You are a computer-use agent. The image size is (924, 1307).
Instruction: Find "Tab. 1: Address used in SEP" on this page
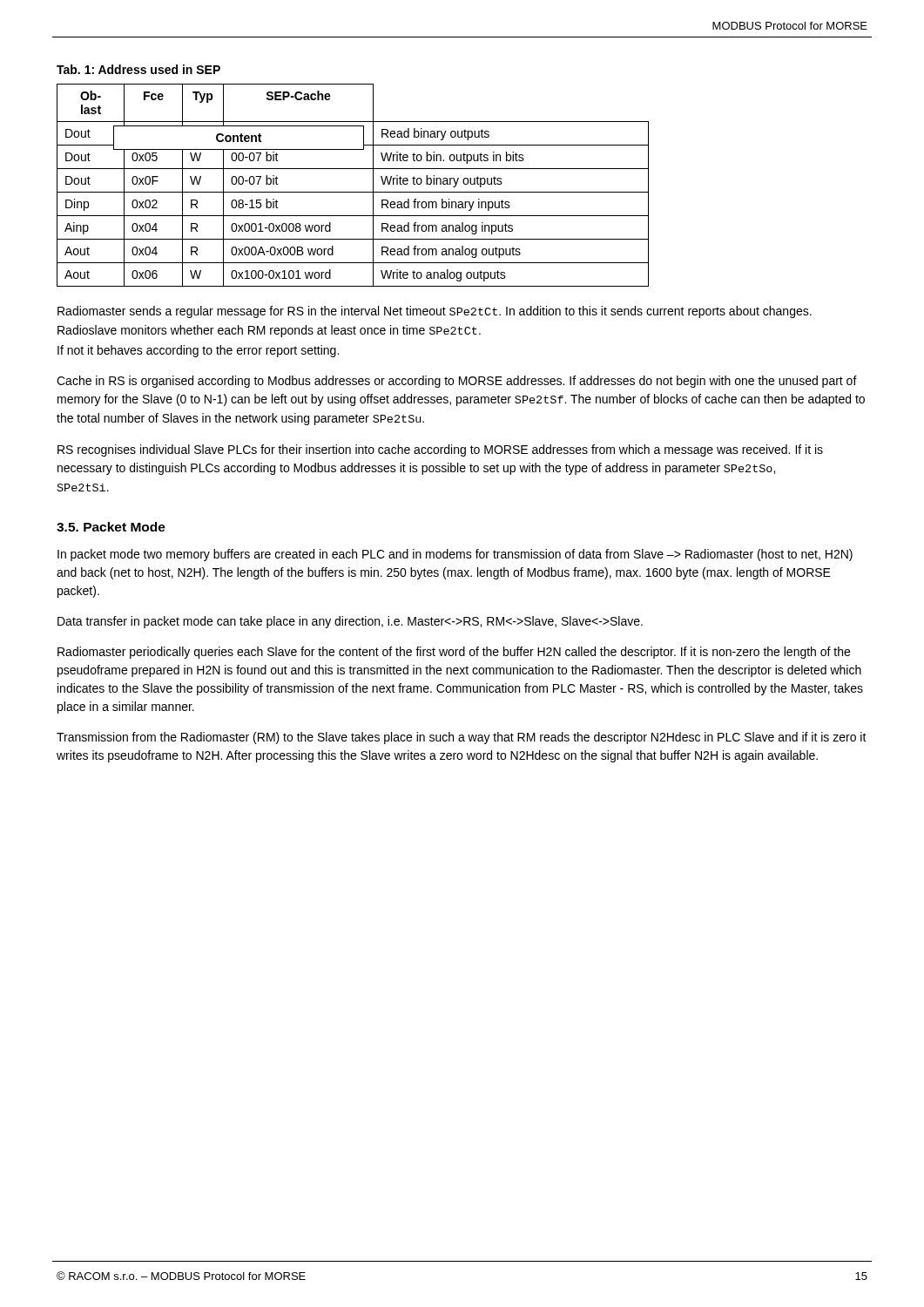tap(139, 70)
